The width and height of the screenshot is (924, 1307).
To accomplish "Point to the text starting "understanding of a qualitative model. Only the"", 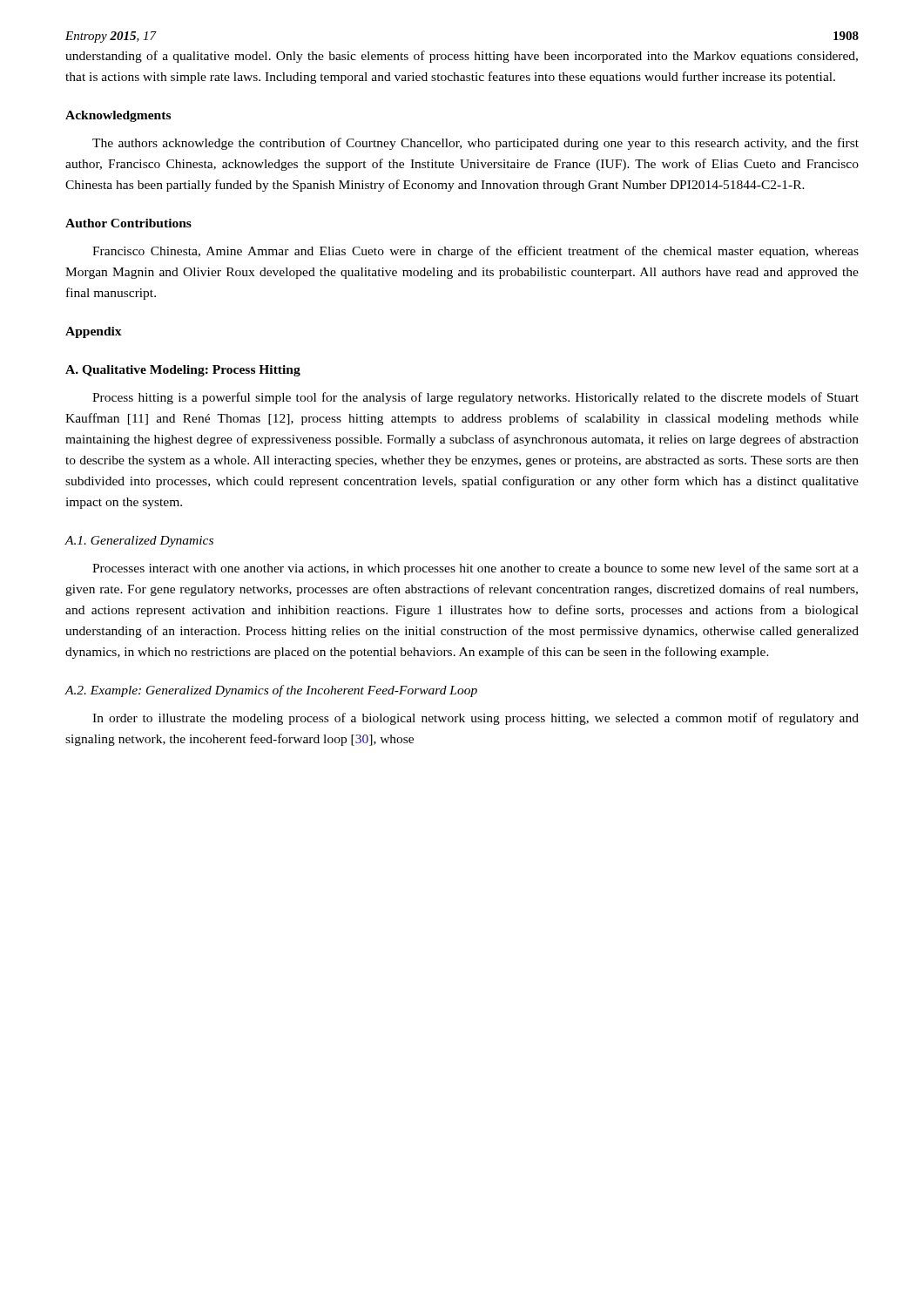I will pos(462,66).
